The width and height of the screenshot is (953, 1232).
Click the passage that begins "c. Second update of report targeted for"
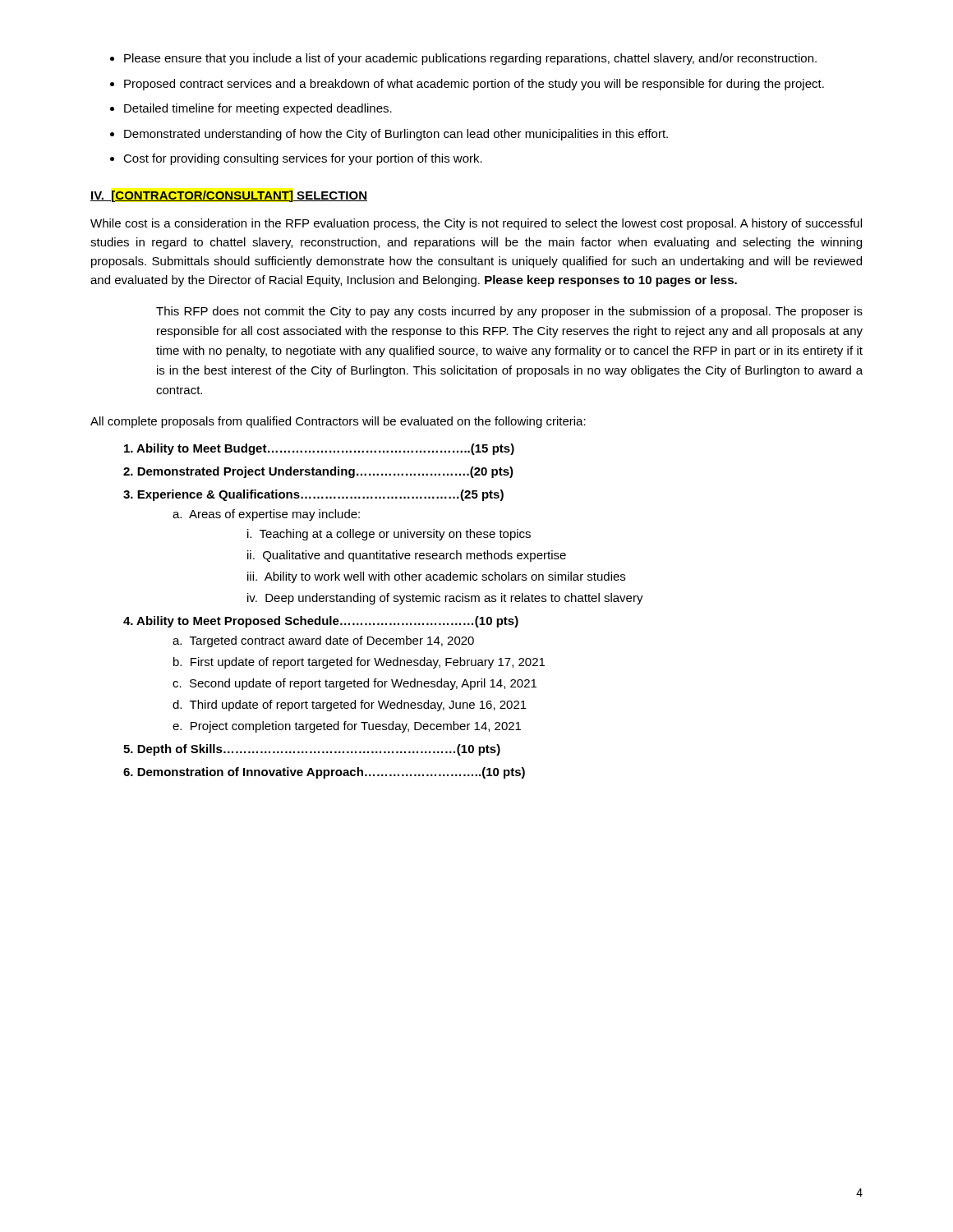[355, 683]
